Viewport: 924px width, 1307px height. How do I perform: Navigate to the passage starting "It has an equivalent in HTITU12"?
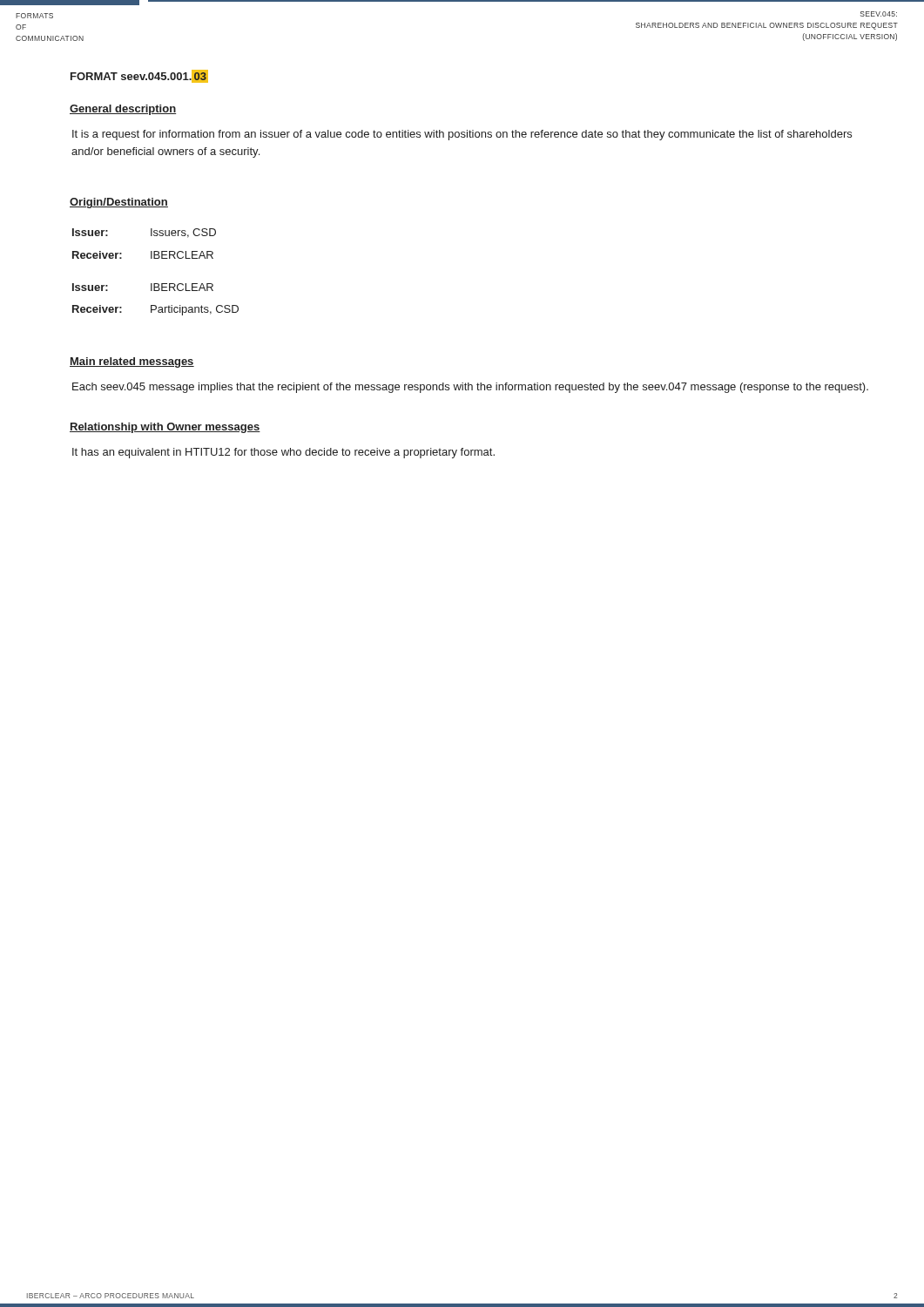tap(283, 452)
